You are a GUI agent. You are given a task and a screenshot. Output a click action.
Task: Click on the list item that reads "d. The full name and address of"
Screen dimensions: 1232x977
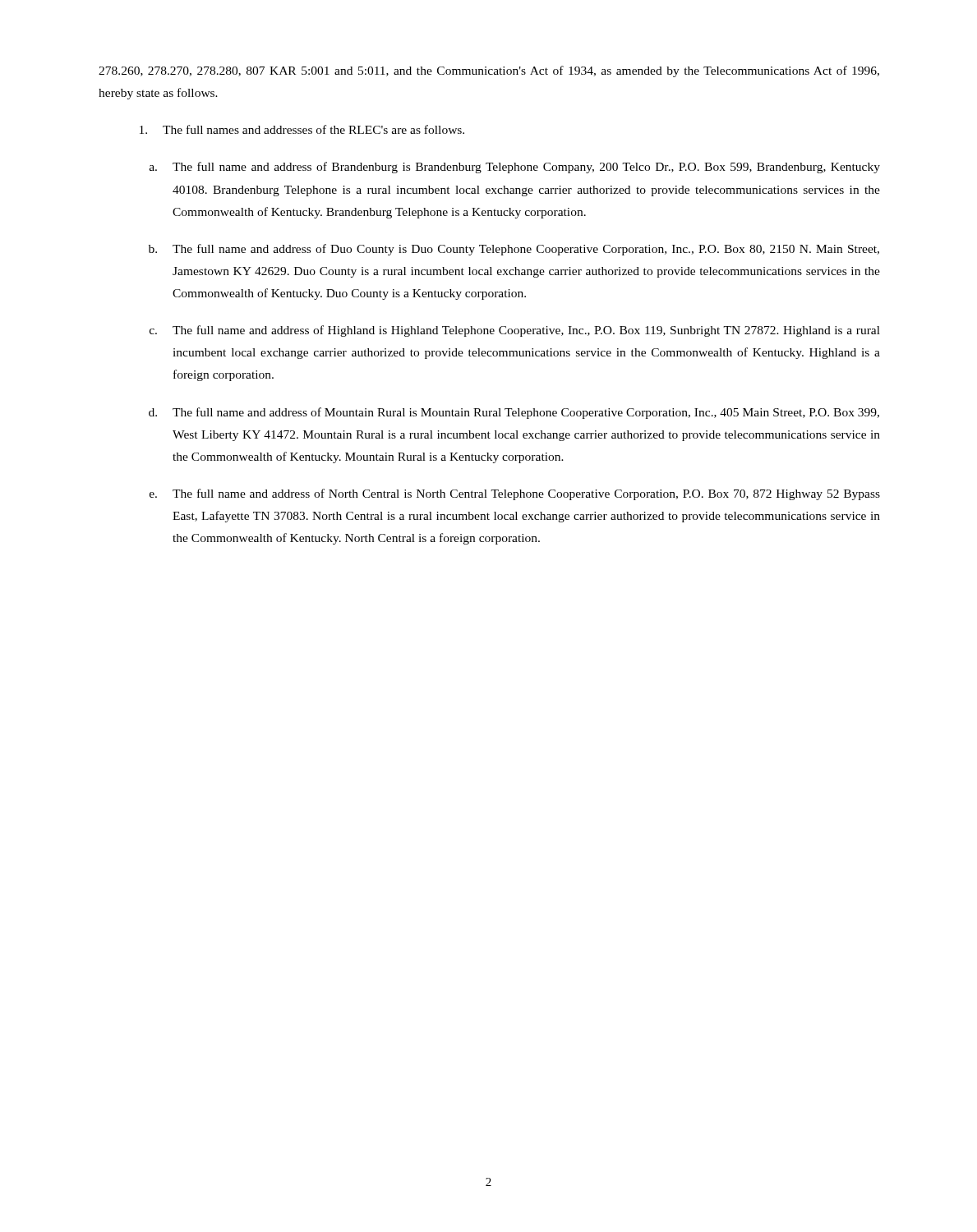[x=489, y=434]
